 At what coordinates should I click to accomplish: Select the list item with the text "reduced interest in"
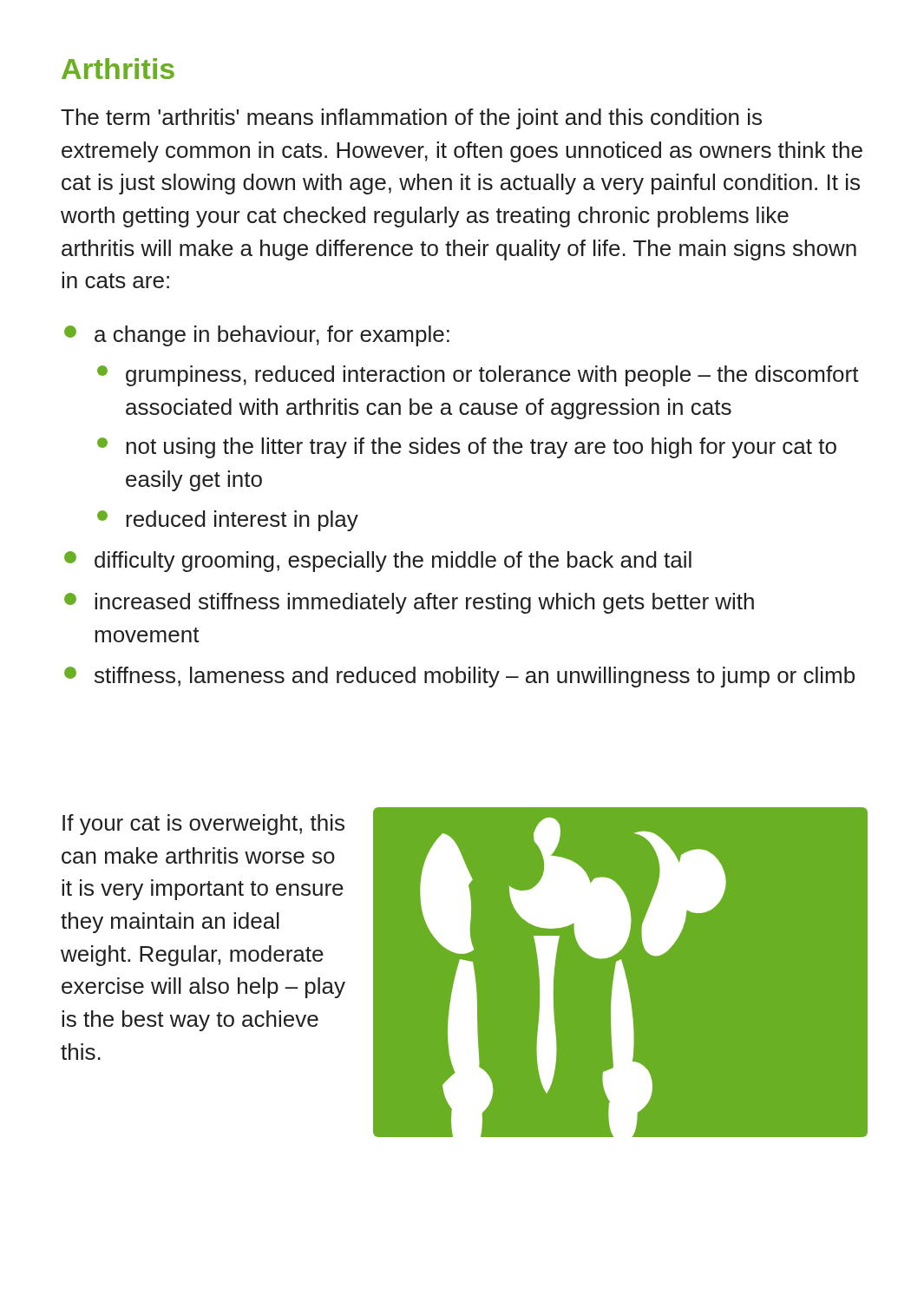(242, 519)
